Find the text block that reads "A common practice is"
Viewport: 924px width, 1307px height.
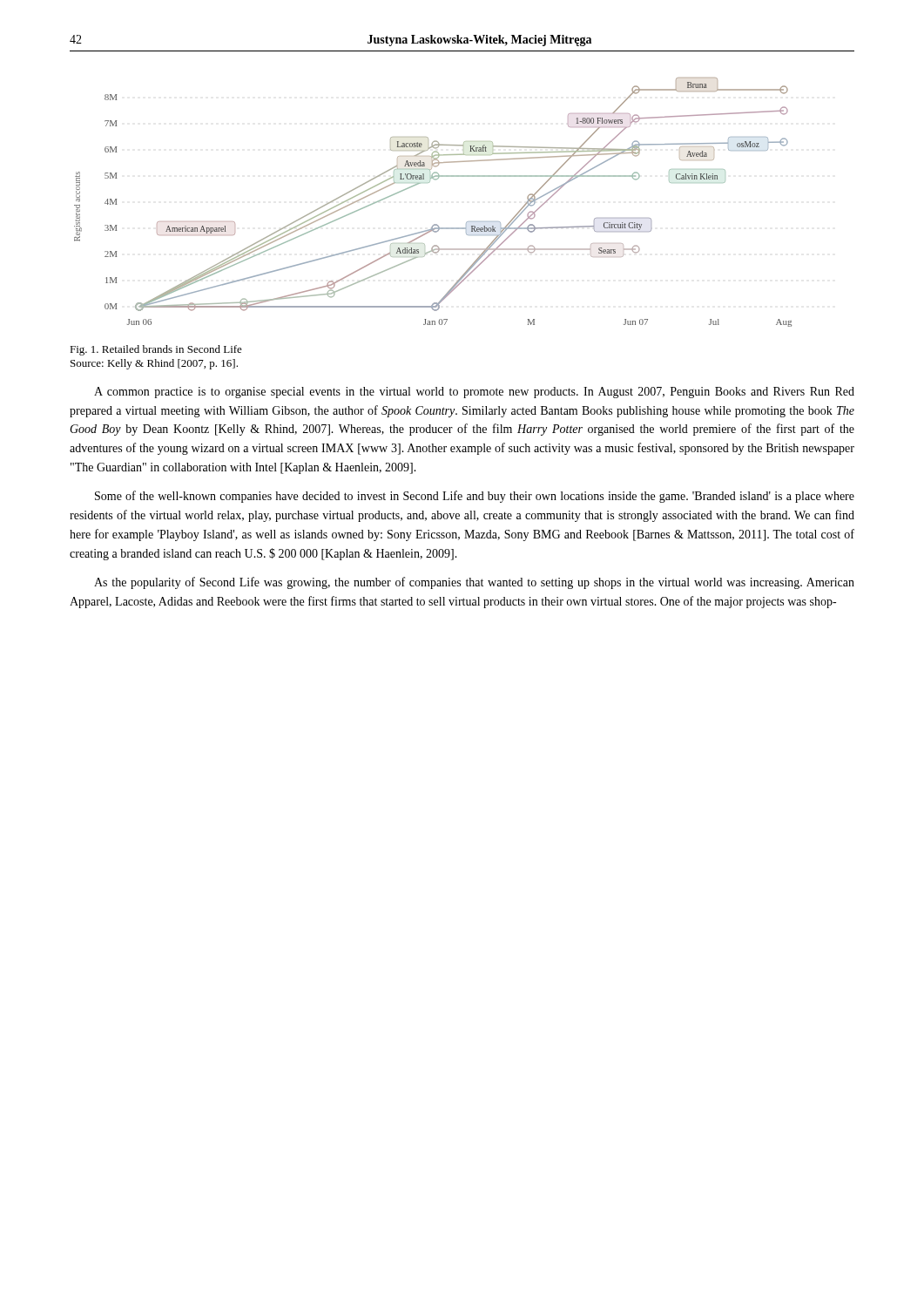coord(462,429)
